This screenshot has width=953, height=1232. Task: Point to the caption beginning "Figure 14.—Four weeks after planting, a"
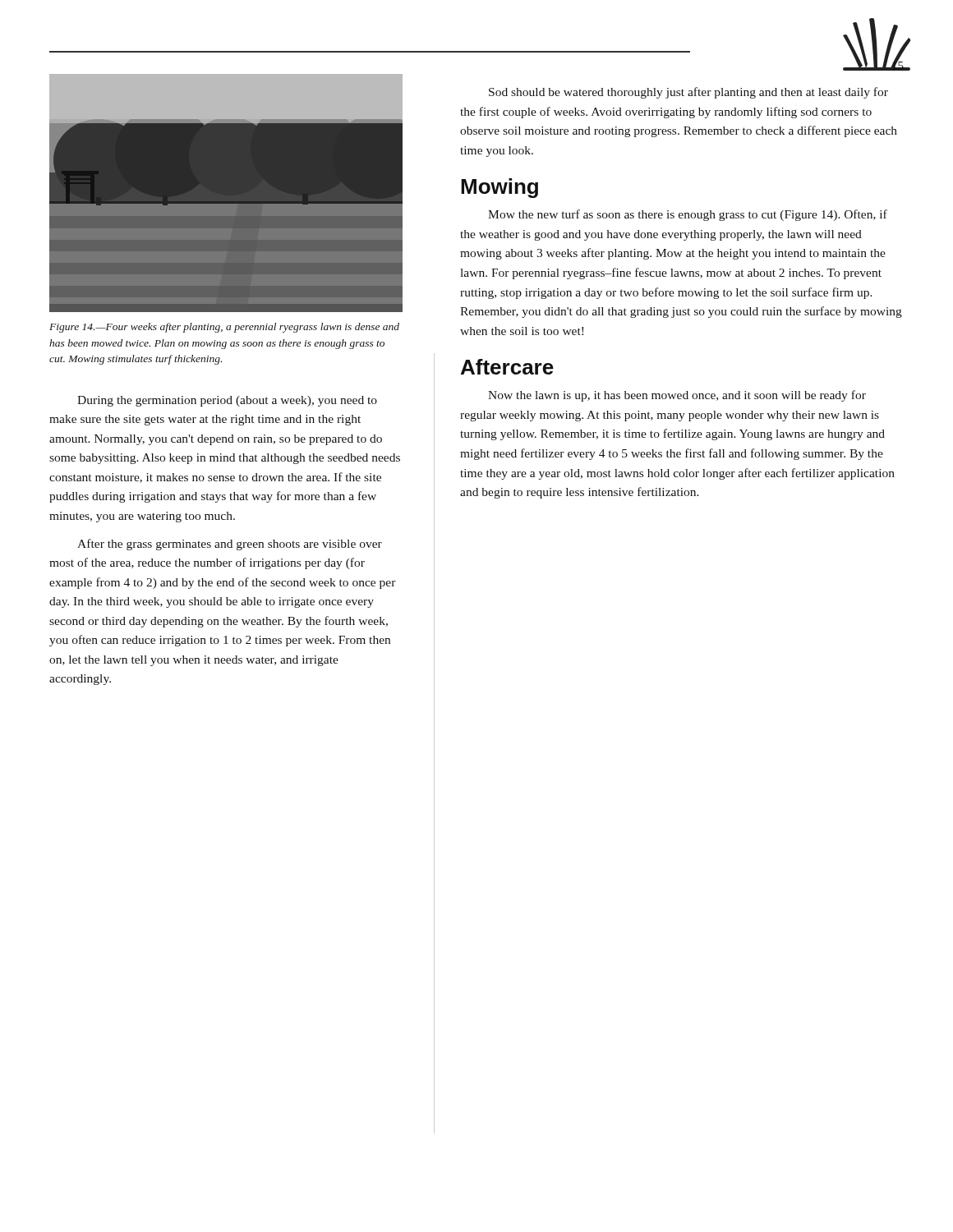point(224,343)
